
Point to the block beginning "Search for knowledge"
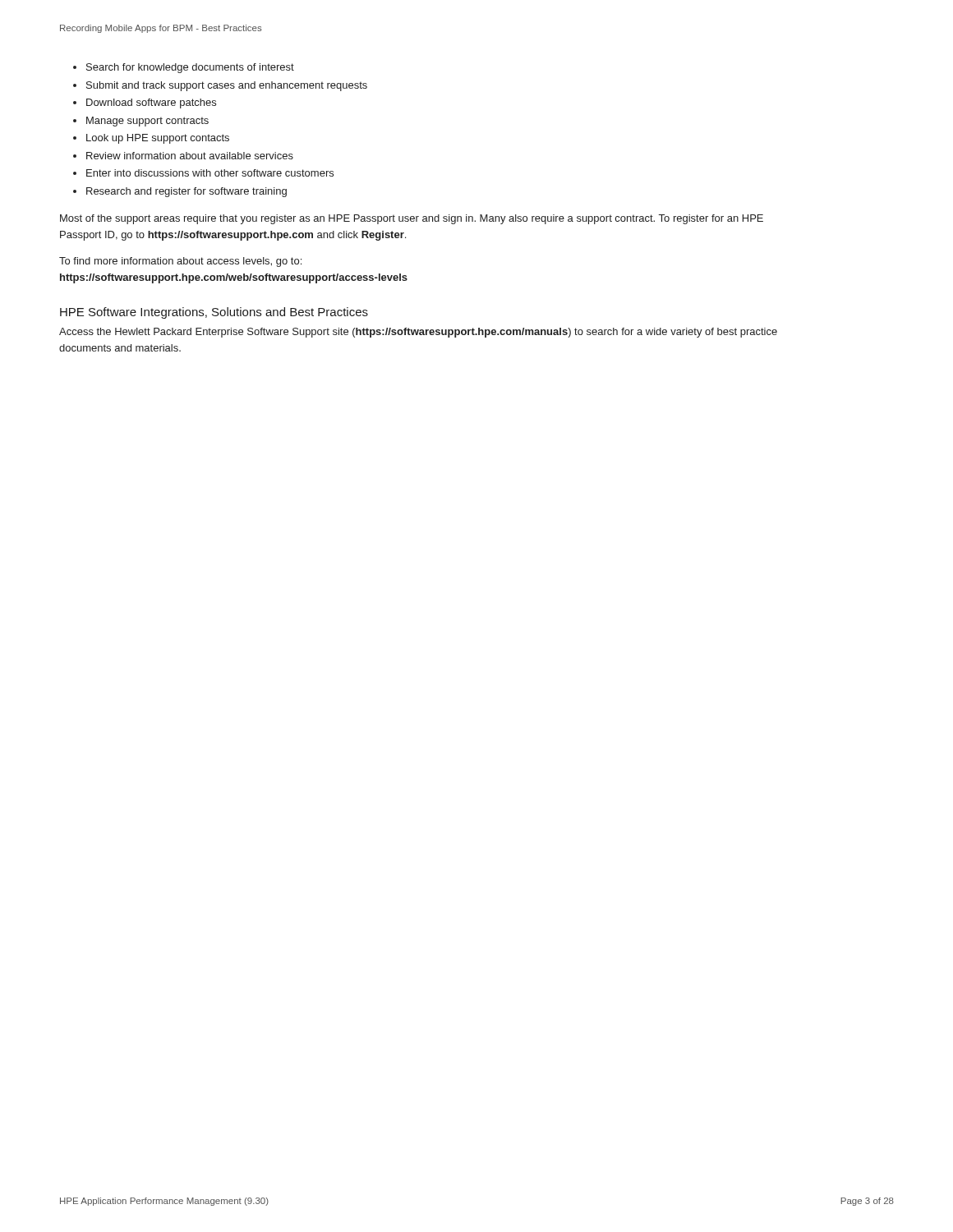coord(190,67)
